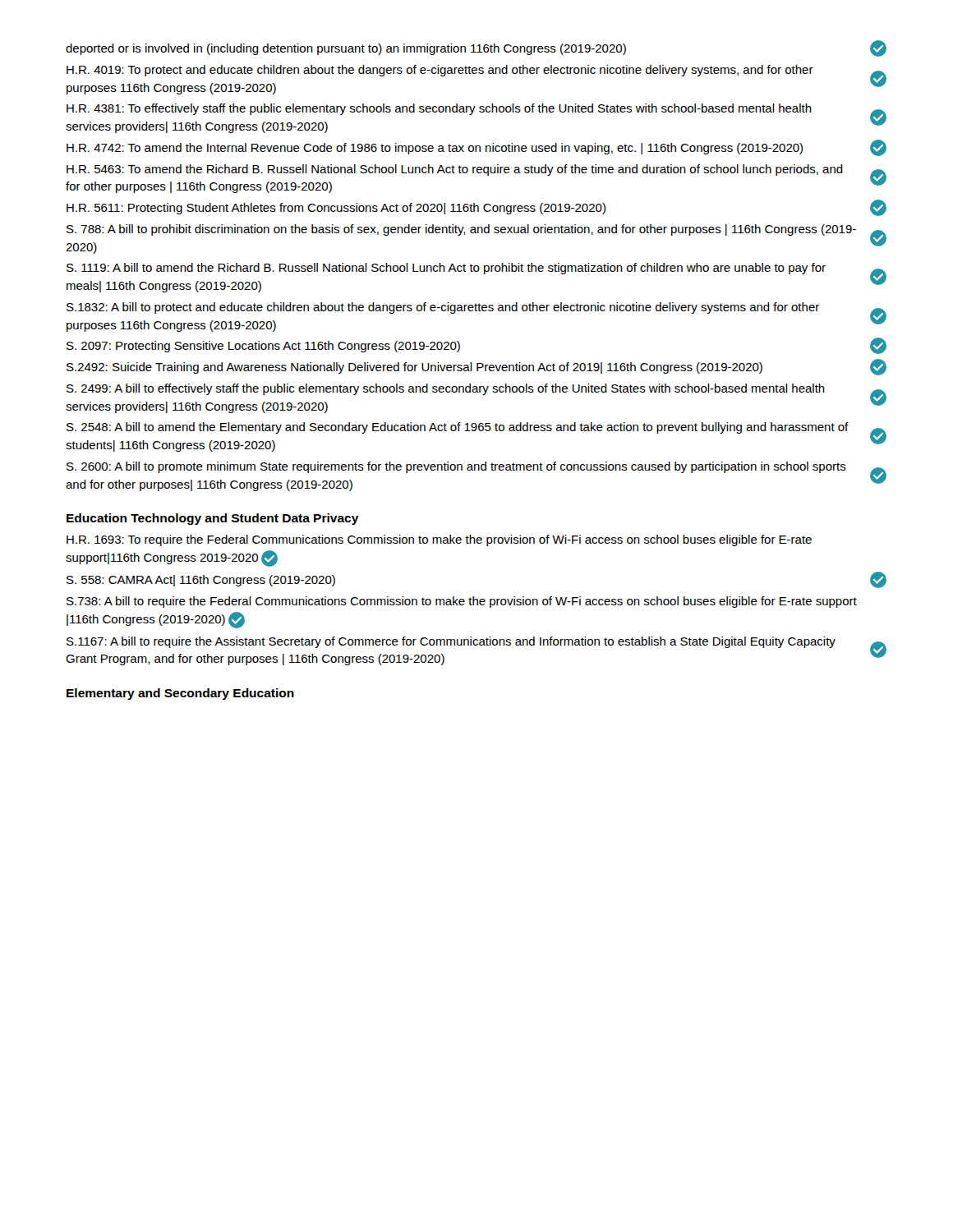Select the list item with the text "S. 788: A bill to prohibit"
The width and height of the screenshot is (953, 1232).
pos(476,237)
